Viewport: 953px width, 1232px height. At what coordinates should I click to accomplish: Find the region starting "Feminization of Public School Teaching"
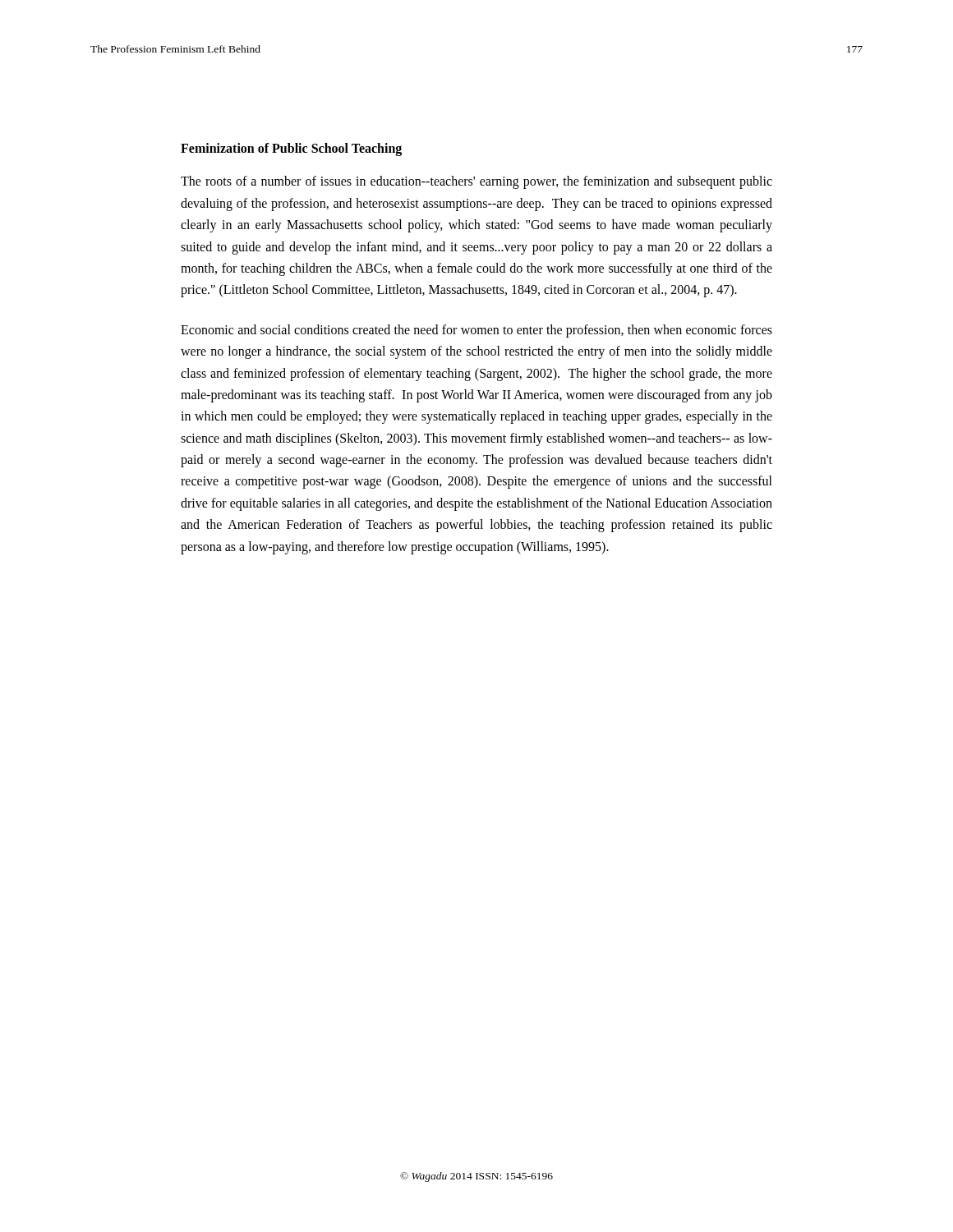[x=291, y=148]
